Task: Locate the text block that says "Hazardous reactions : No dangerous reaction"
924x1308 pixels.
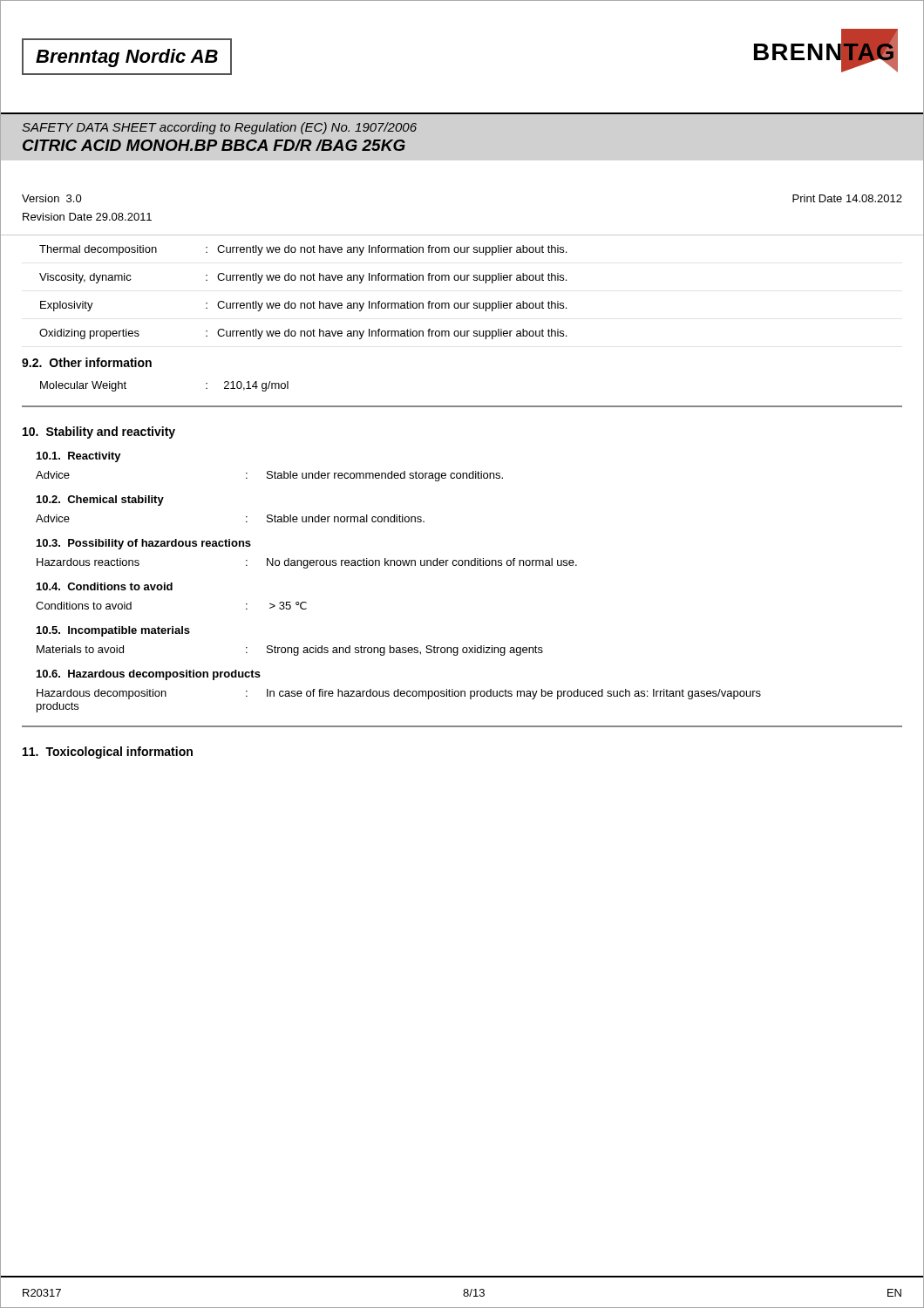Action: [469, 562]
